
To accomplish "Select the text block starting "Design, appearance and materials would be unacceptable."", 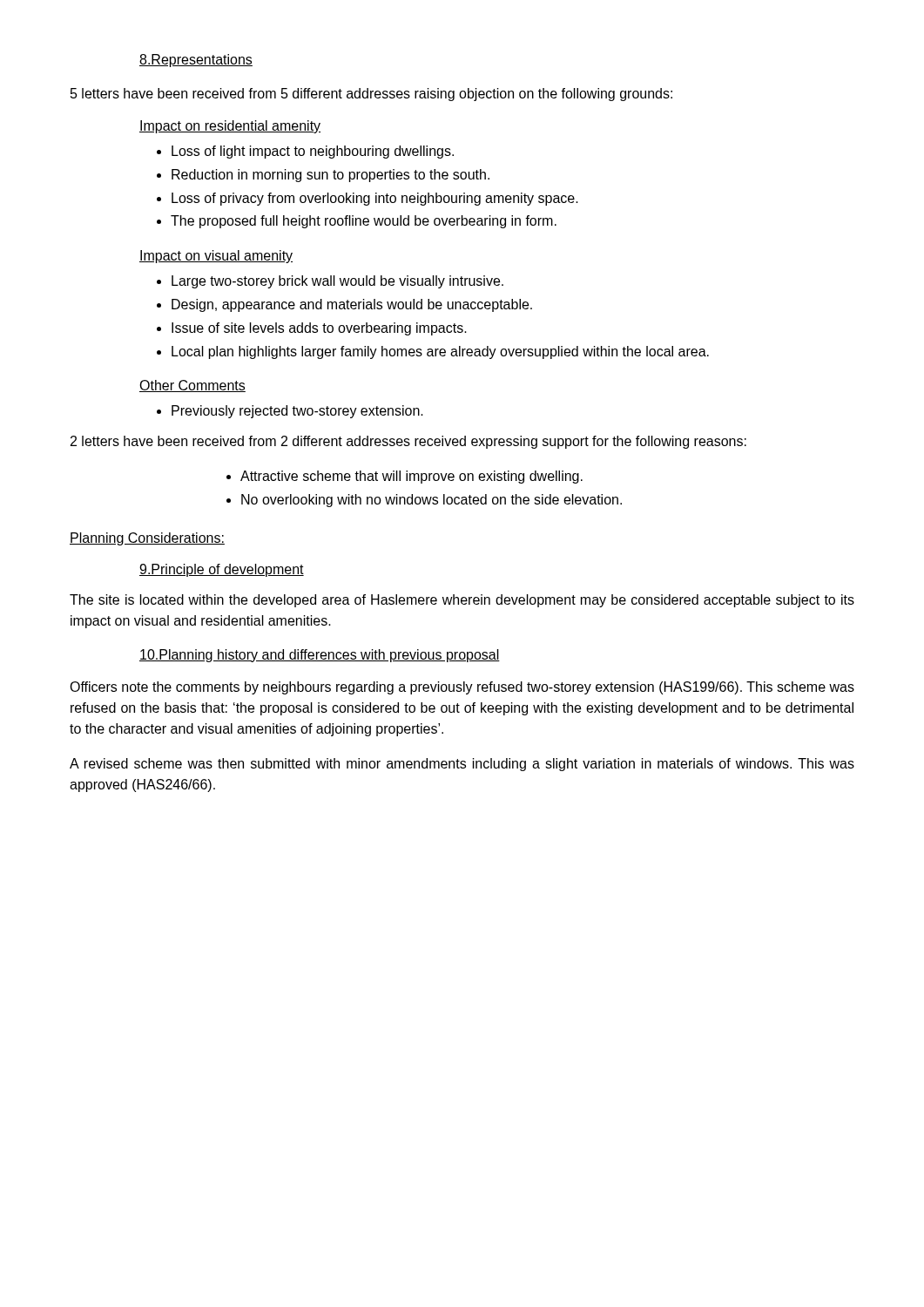I will click(x=512, y=305).
